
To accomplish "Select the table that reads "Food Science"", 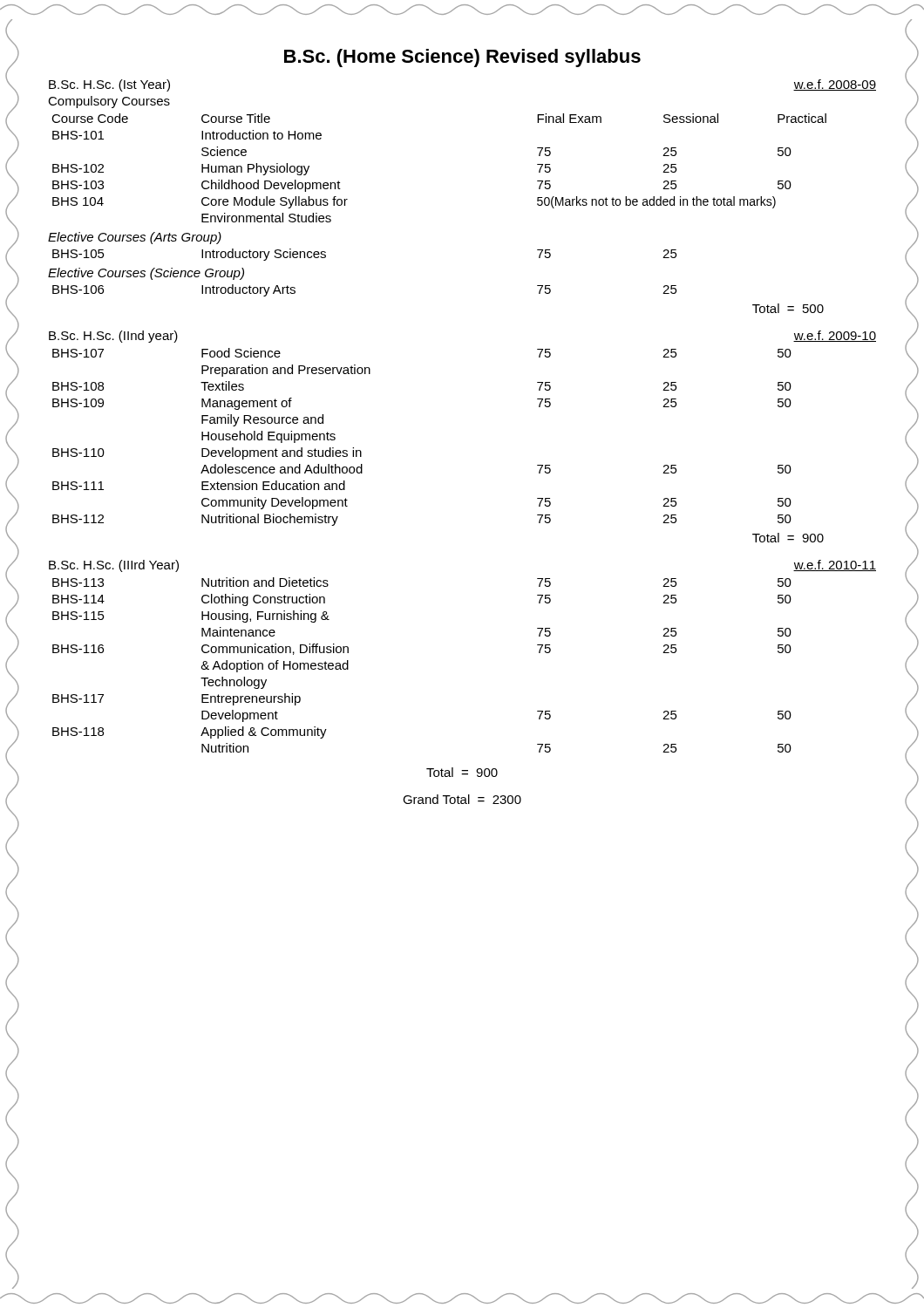I will click(x=462, y=436).
